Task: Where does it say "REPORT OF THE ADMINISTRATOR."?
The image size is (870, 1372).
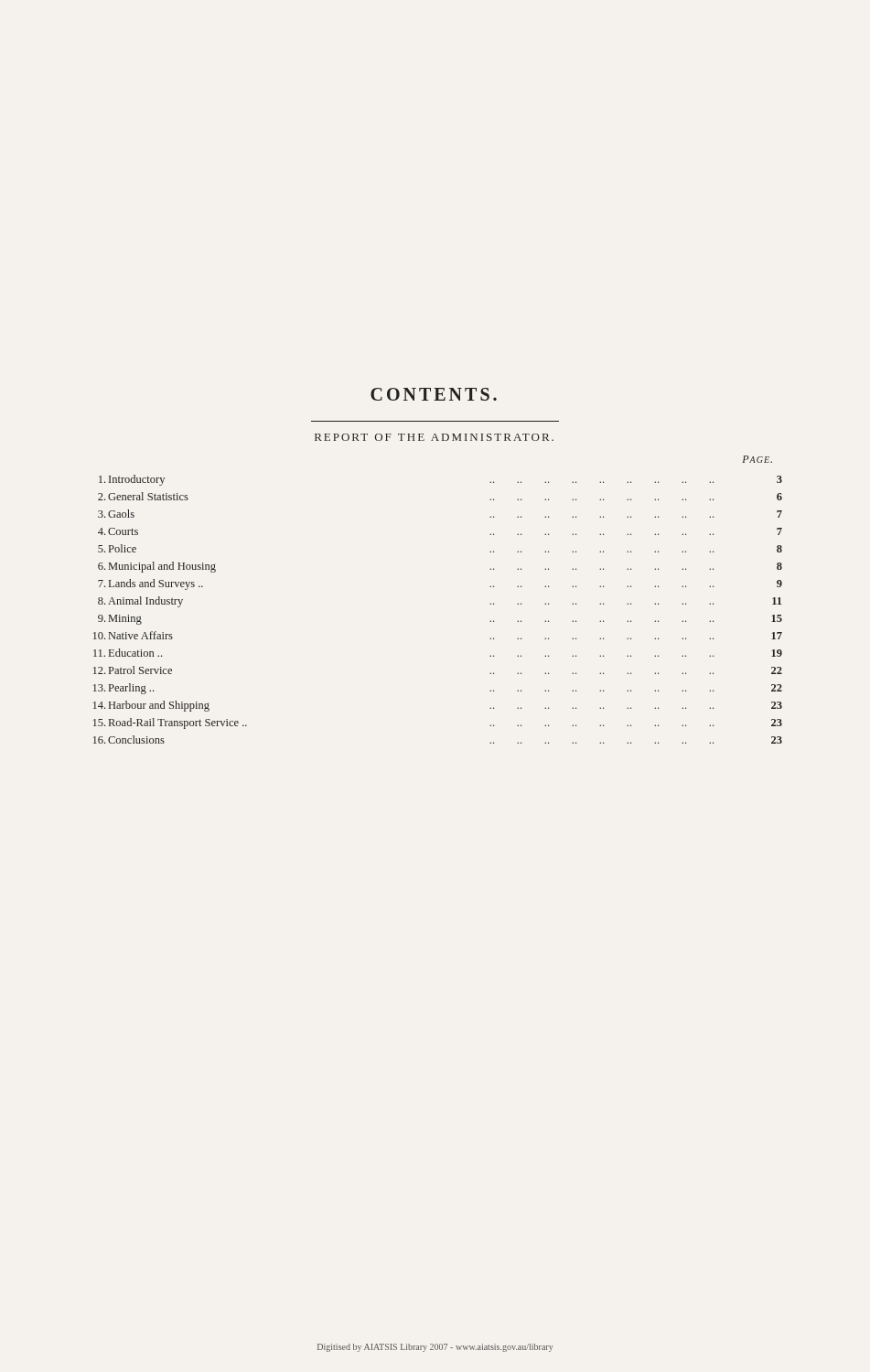Action: [x=435, y=437]
